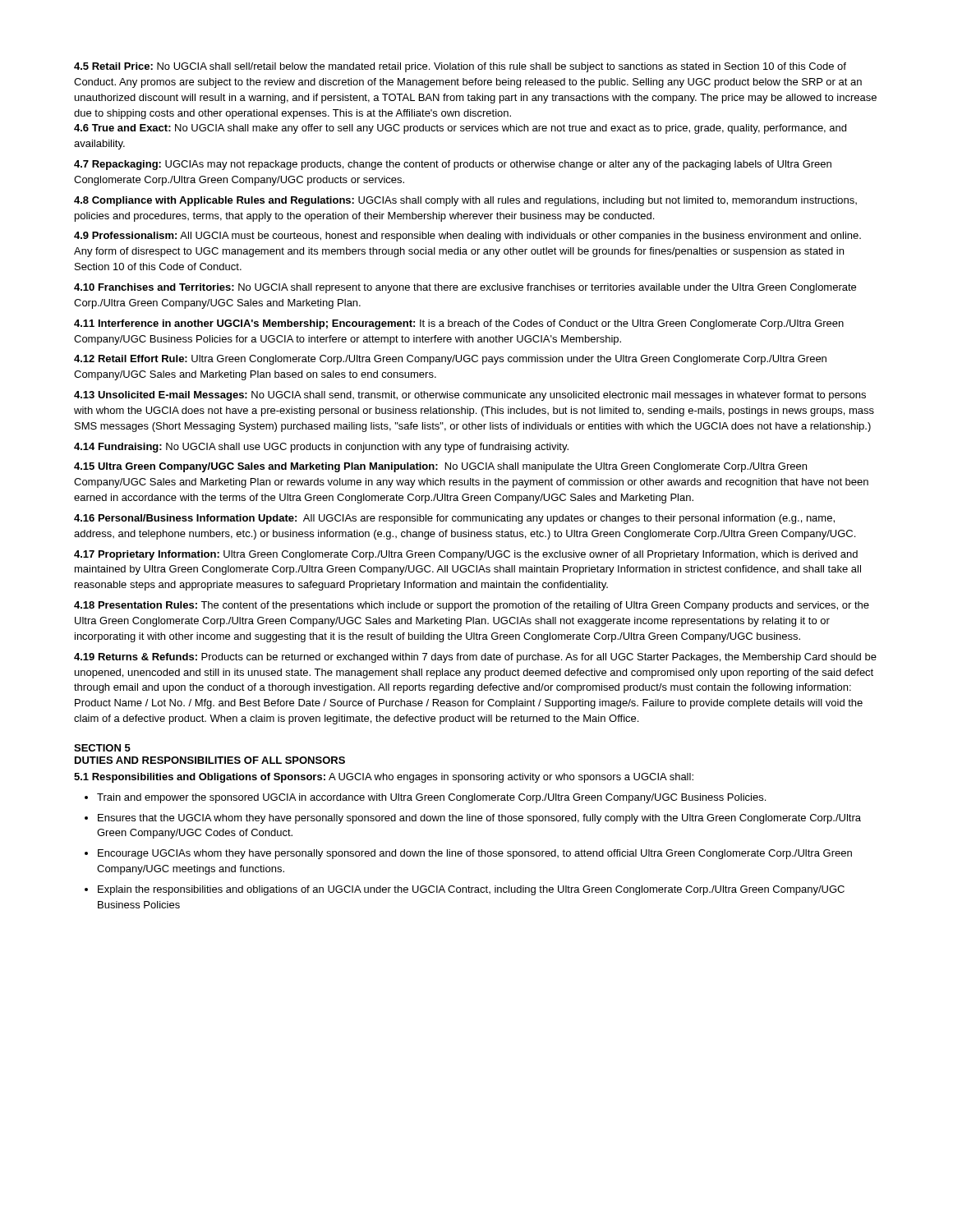The width and height of the screenshot is (953, 1232).
Task: Navigate to the text starting "15 Ultra Green Company/UGC"
Action: [471, 482]
